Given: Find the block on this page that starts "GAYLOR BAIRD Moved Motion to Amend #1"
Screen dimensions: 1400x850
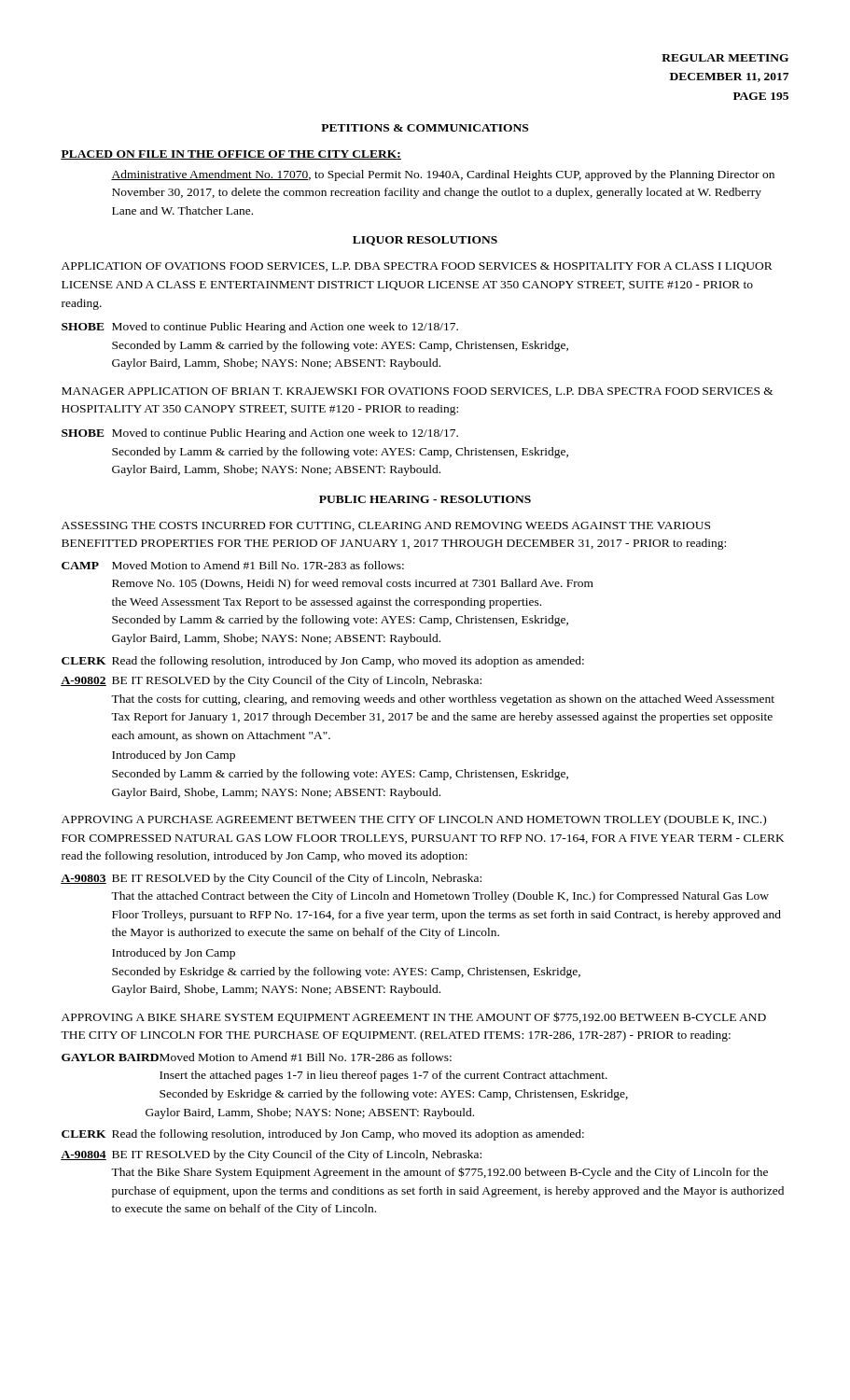Looking at the screenshot, I should (x=425, y=1084).
